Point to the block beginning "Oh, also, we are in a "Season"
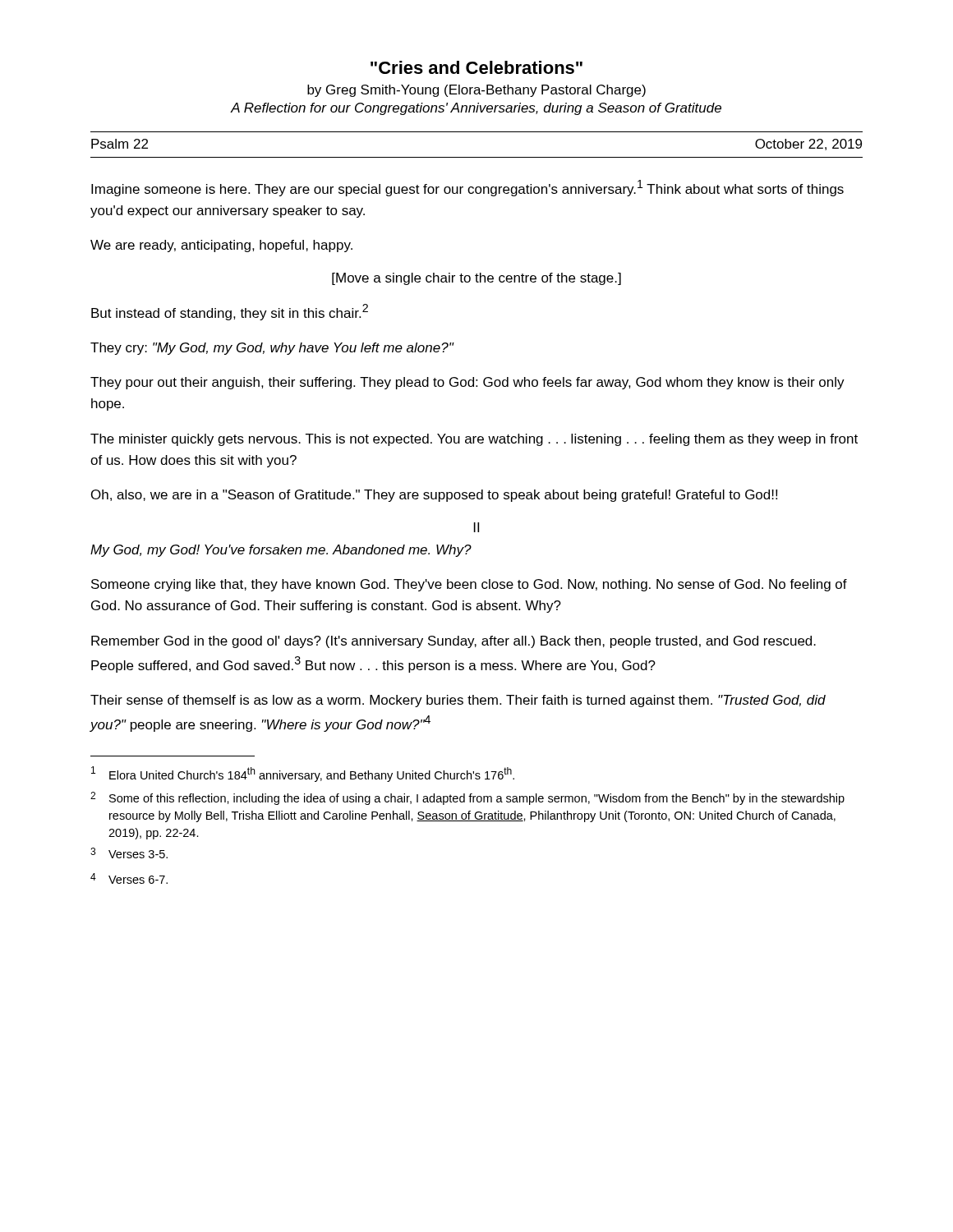Screen dimensions: 1232x953 [434, 495]
